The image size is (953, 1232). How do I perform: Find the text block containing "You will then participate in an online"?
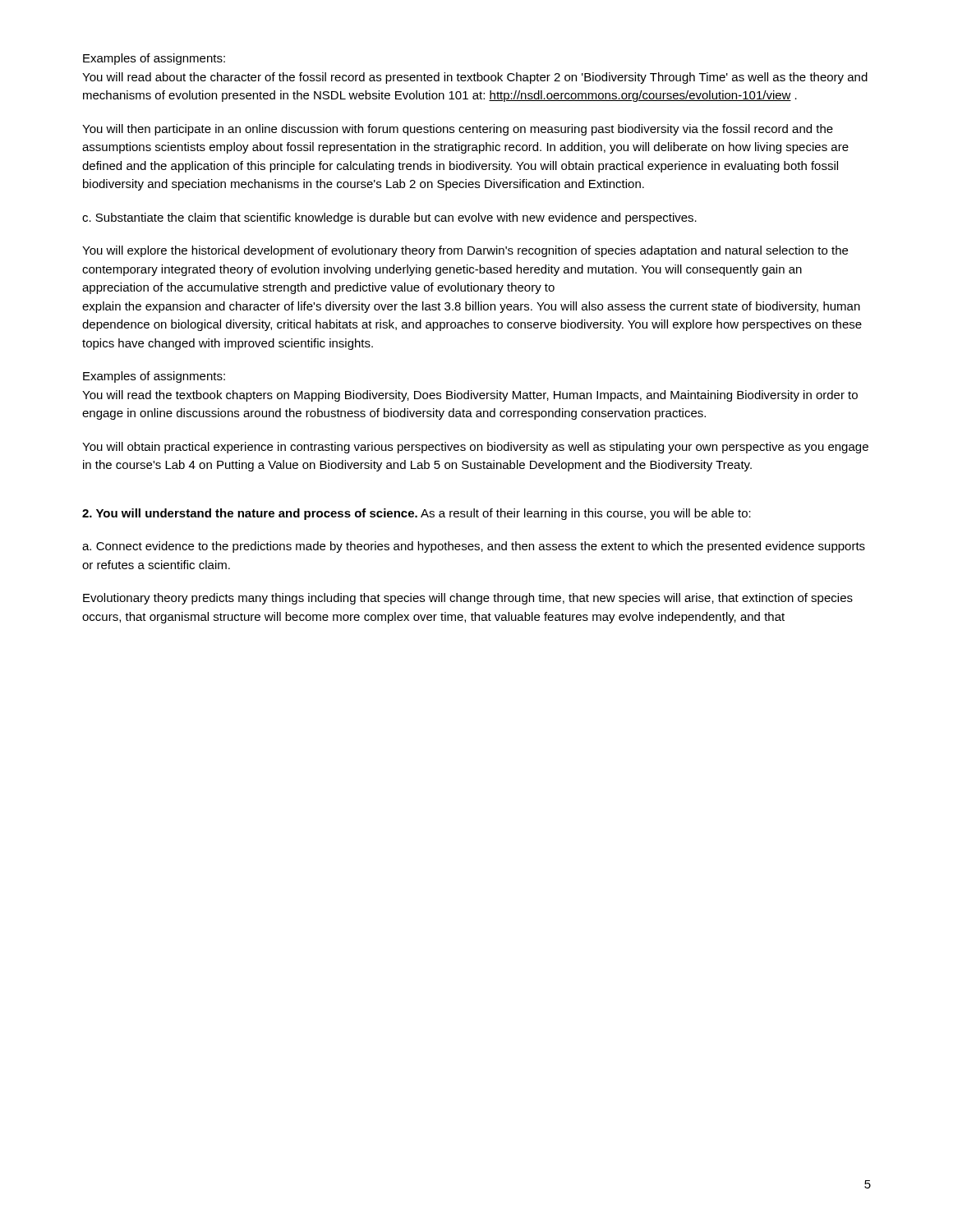[465, 156]
